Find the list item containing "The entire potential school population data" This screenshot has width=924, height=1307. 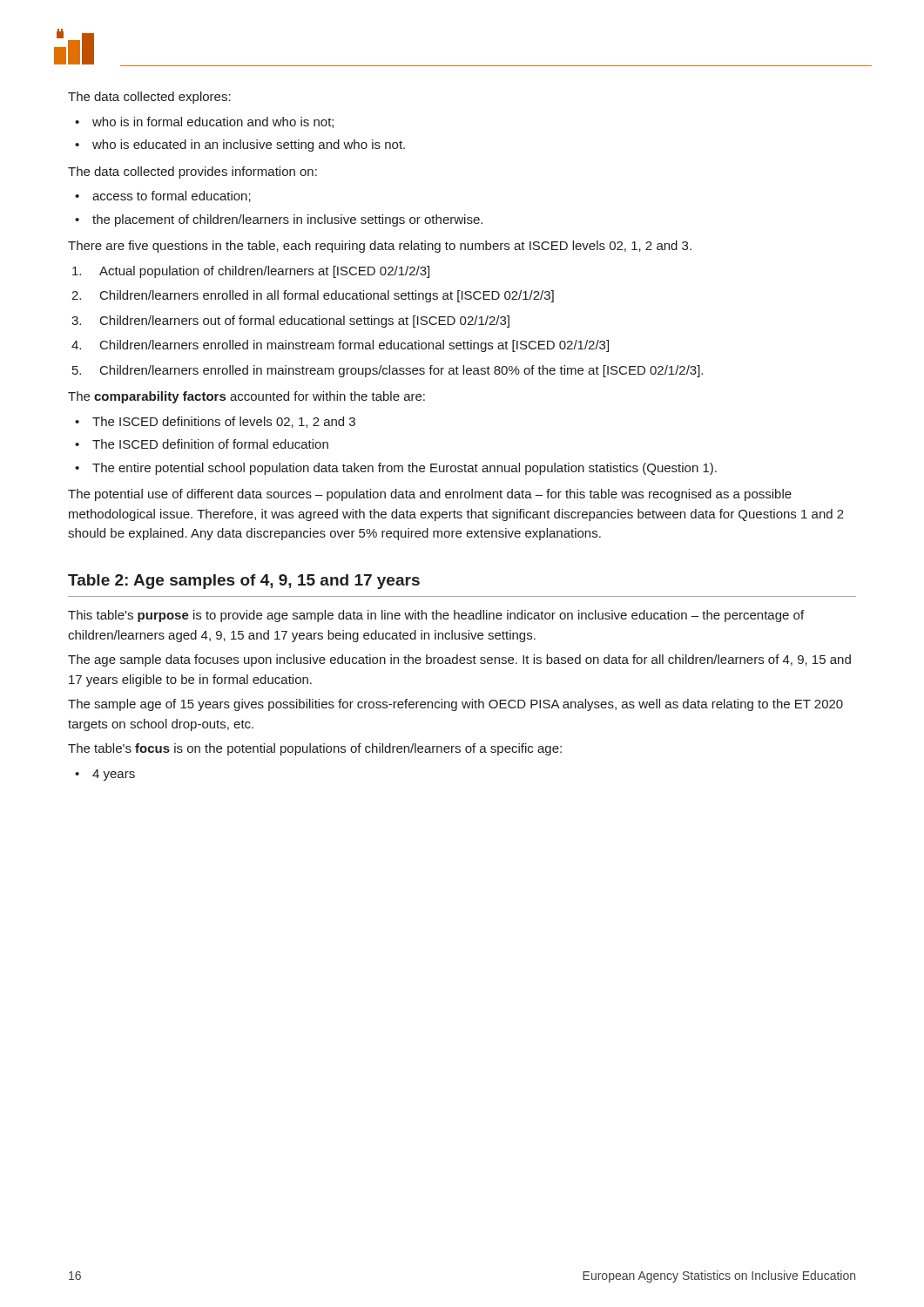point(462,468)
